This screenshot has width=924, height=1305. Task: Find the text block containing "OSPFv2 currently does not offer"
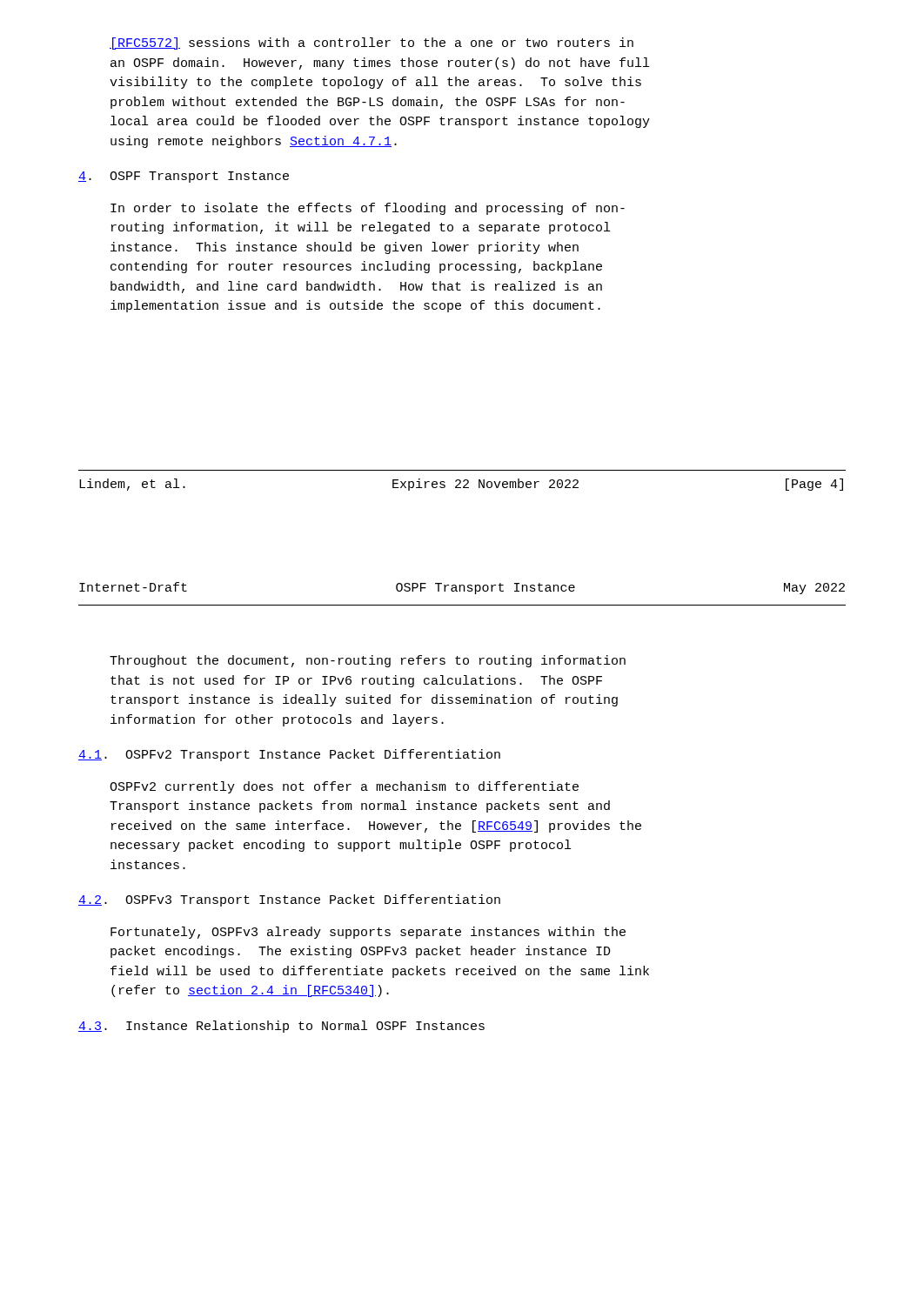point(376,827)
